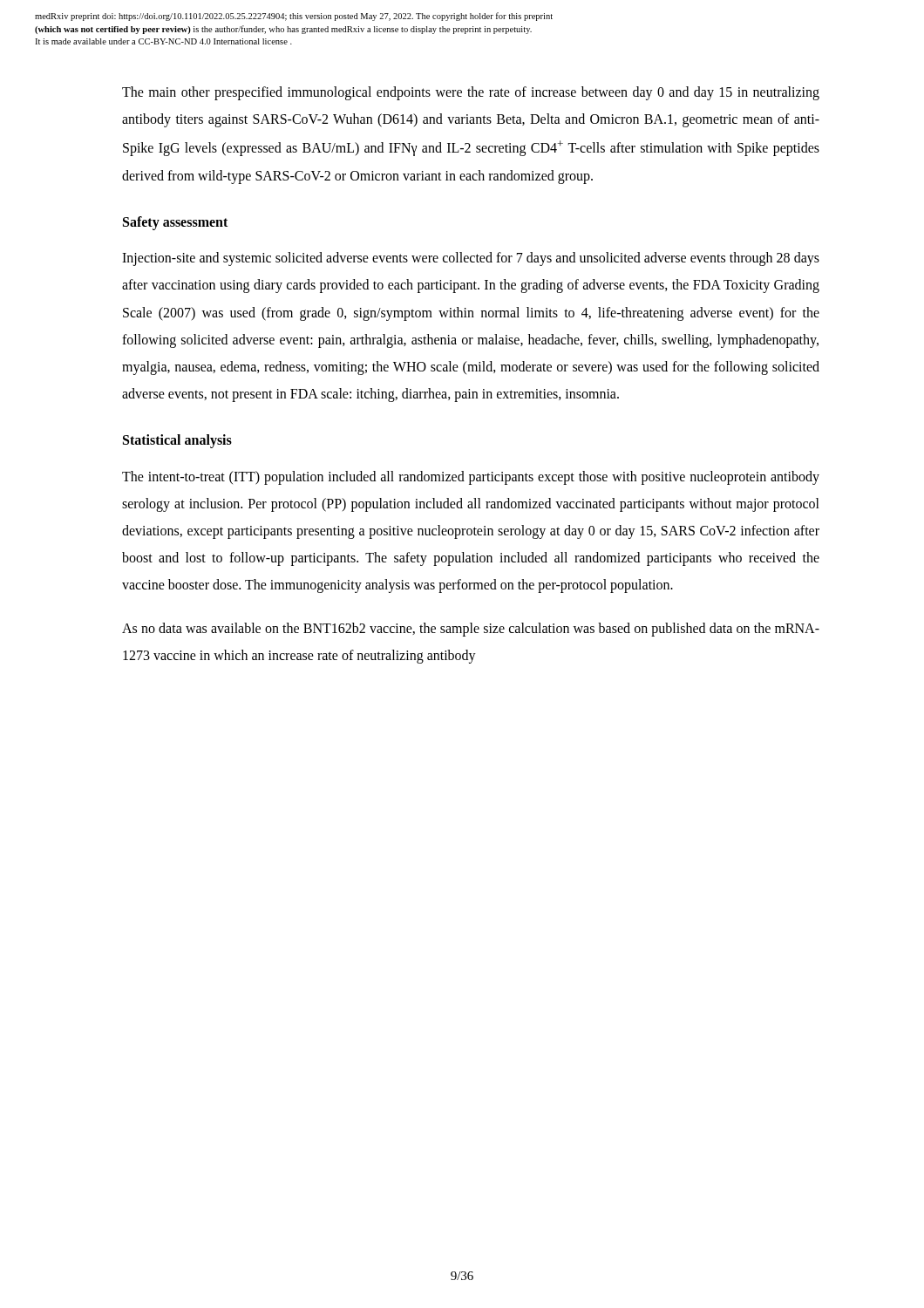Select the region starting "Safety assessment"

(175, 222)
